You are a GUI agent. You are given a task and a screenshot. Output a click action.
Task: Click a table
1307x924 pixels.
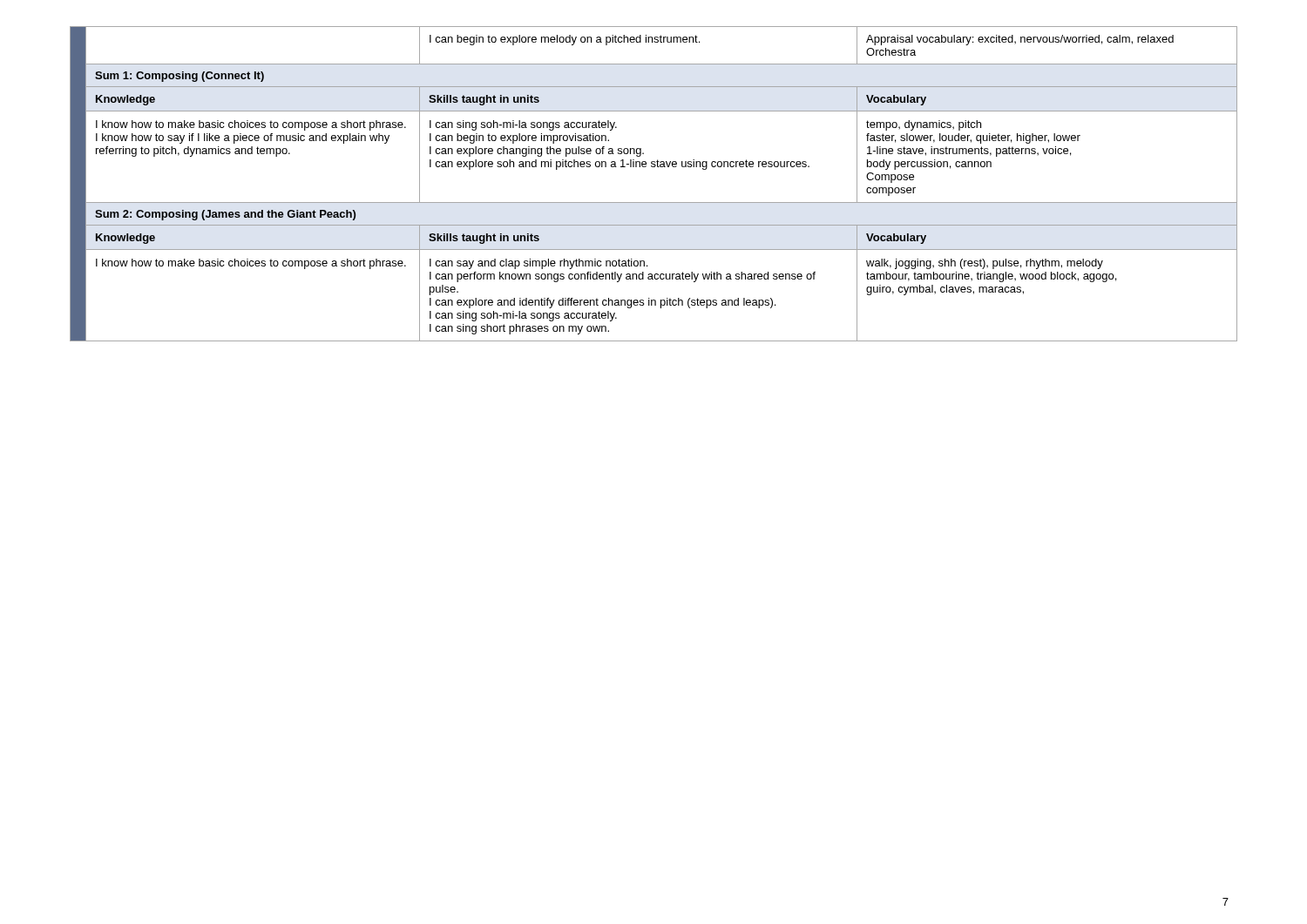coord(654,184)
